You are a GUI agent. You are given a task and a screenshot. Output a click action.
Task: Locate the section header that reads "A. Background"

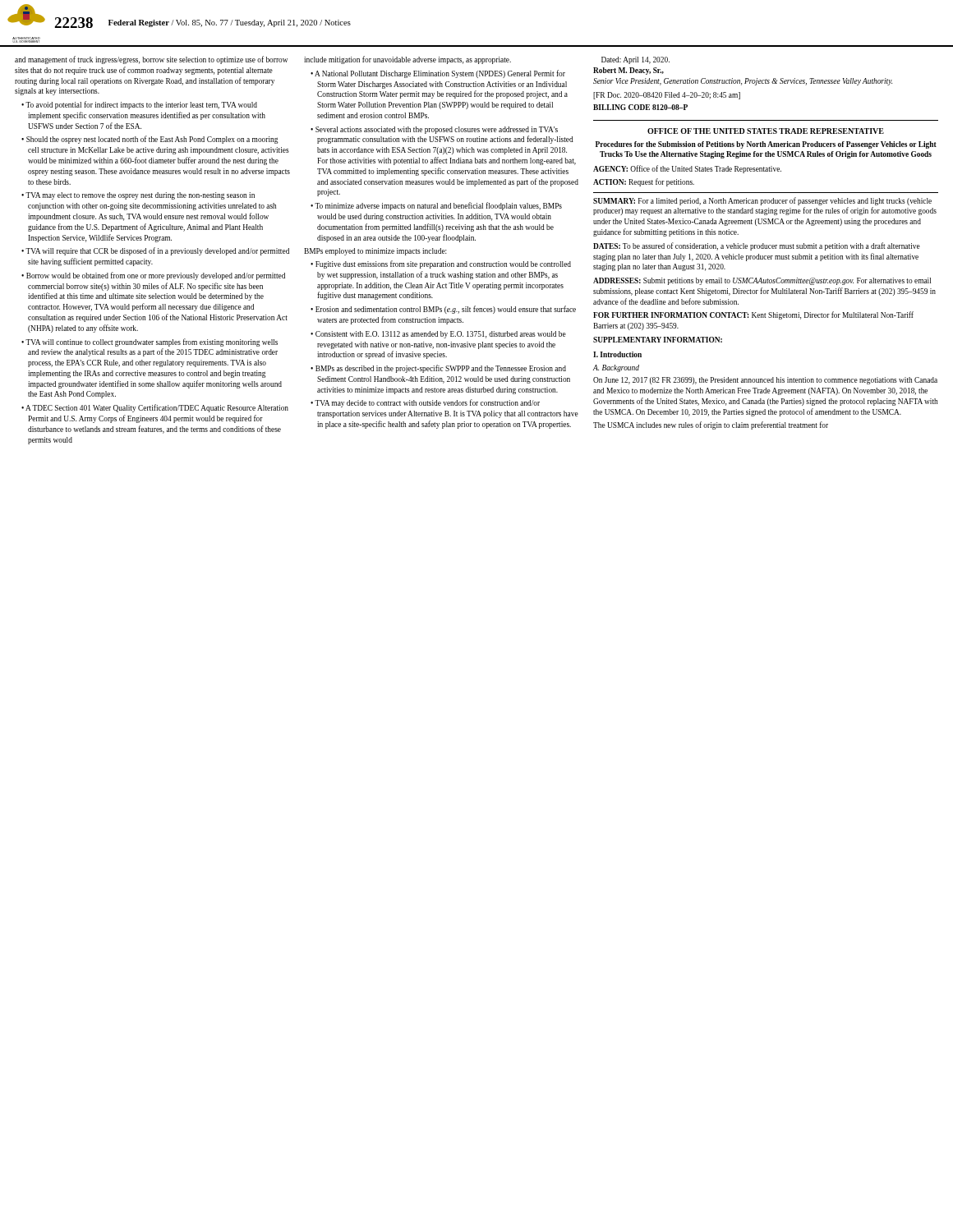click(x=616, y=368)
